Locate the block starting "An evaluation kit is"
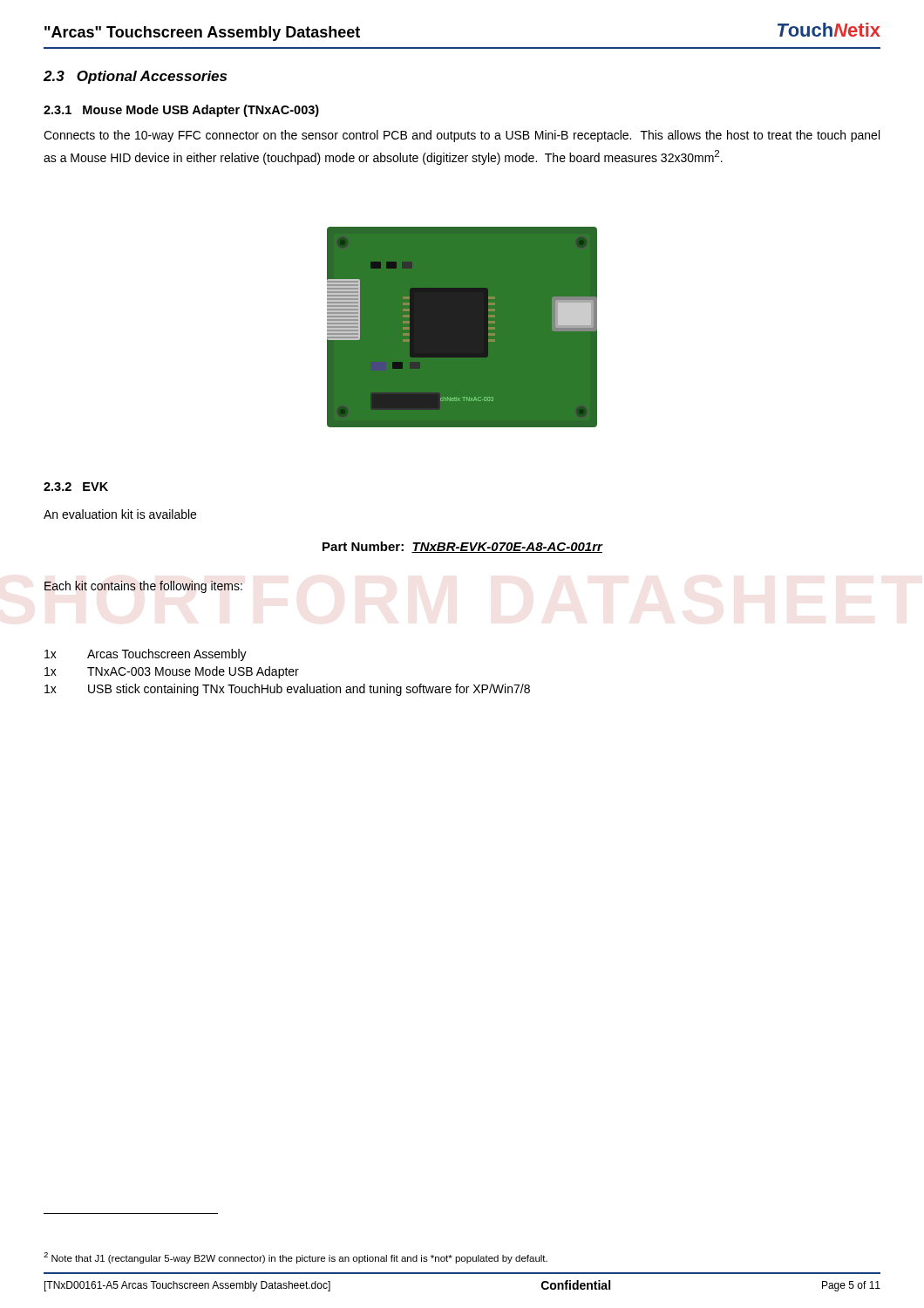This screenshot has width=924, height=1308. (x=120, y=515)
